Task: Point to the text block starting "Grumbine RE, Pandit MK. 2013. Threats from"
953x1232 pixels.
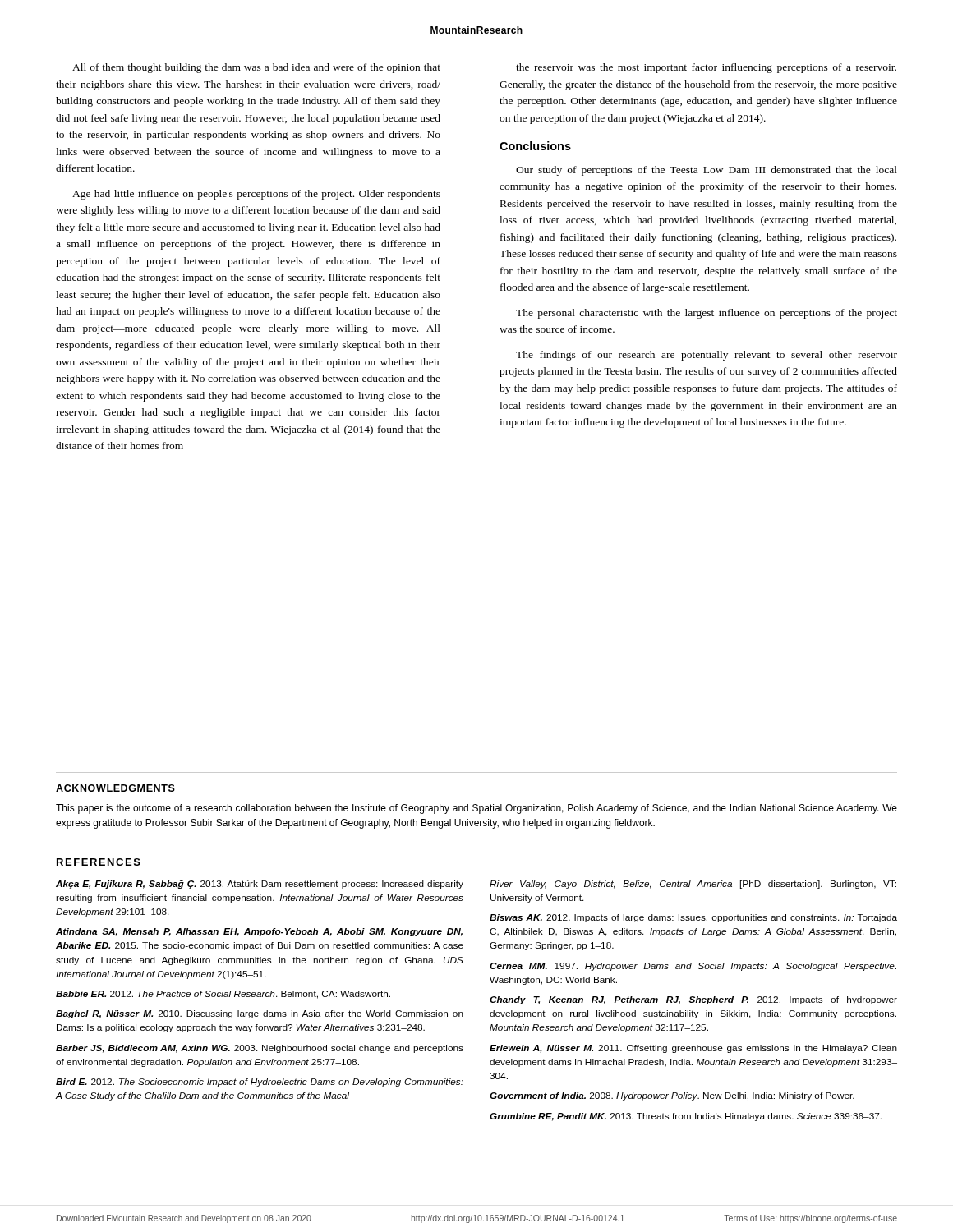Action: [x=686, y=1116]
